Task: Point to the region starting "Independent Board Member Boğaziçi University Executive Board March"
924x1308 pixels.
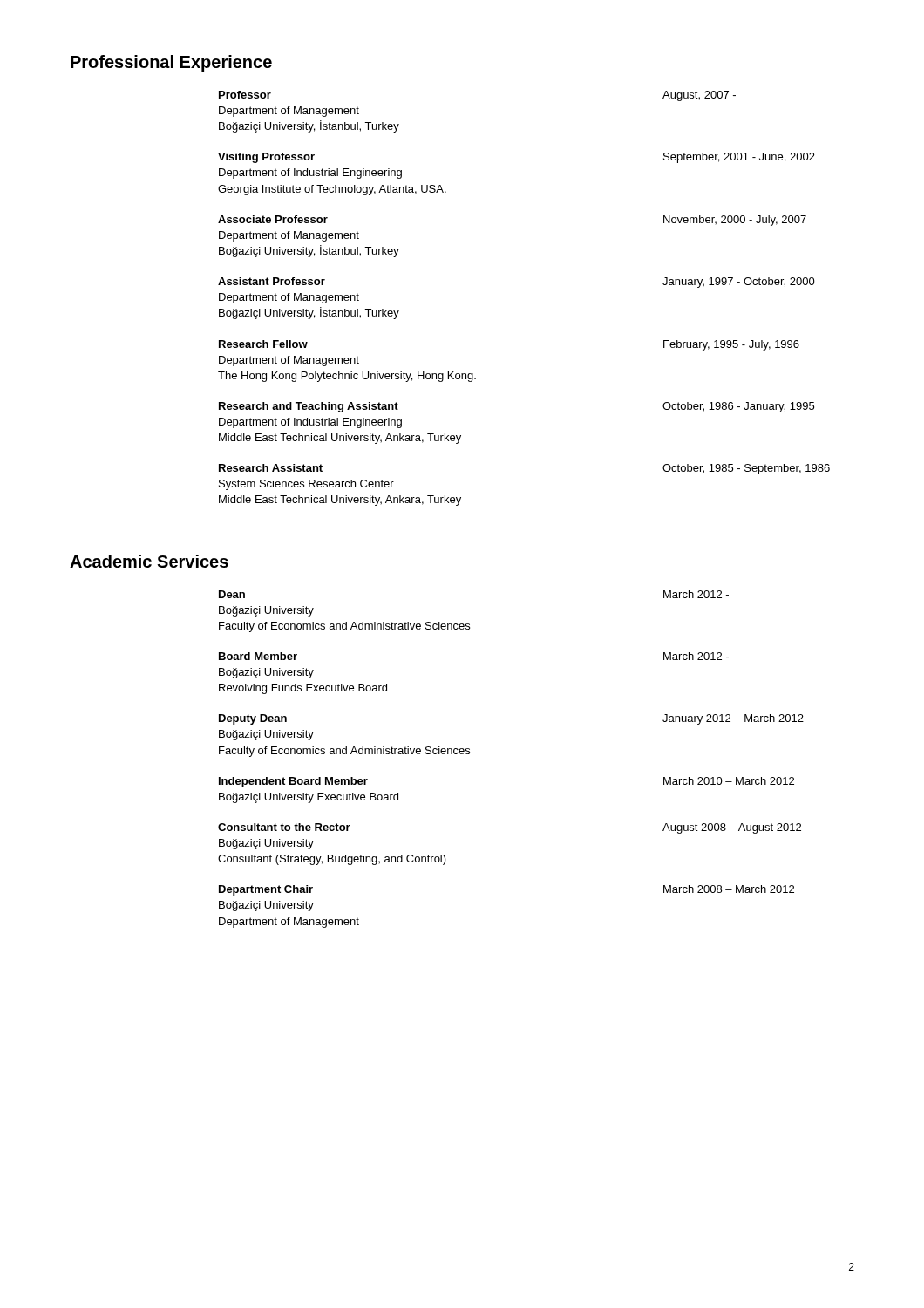Action: point(283,782)
